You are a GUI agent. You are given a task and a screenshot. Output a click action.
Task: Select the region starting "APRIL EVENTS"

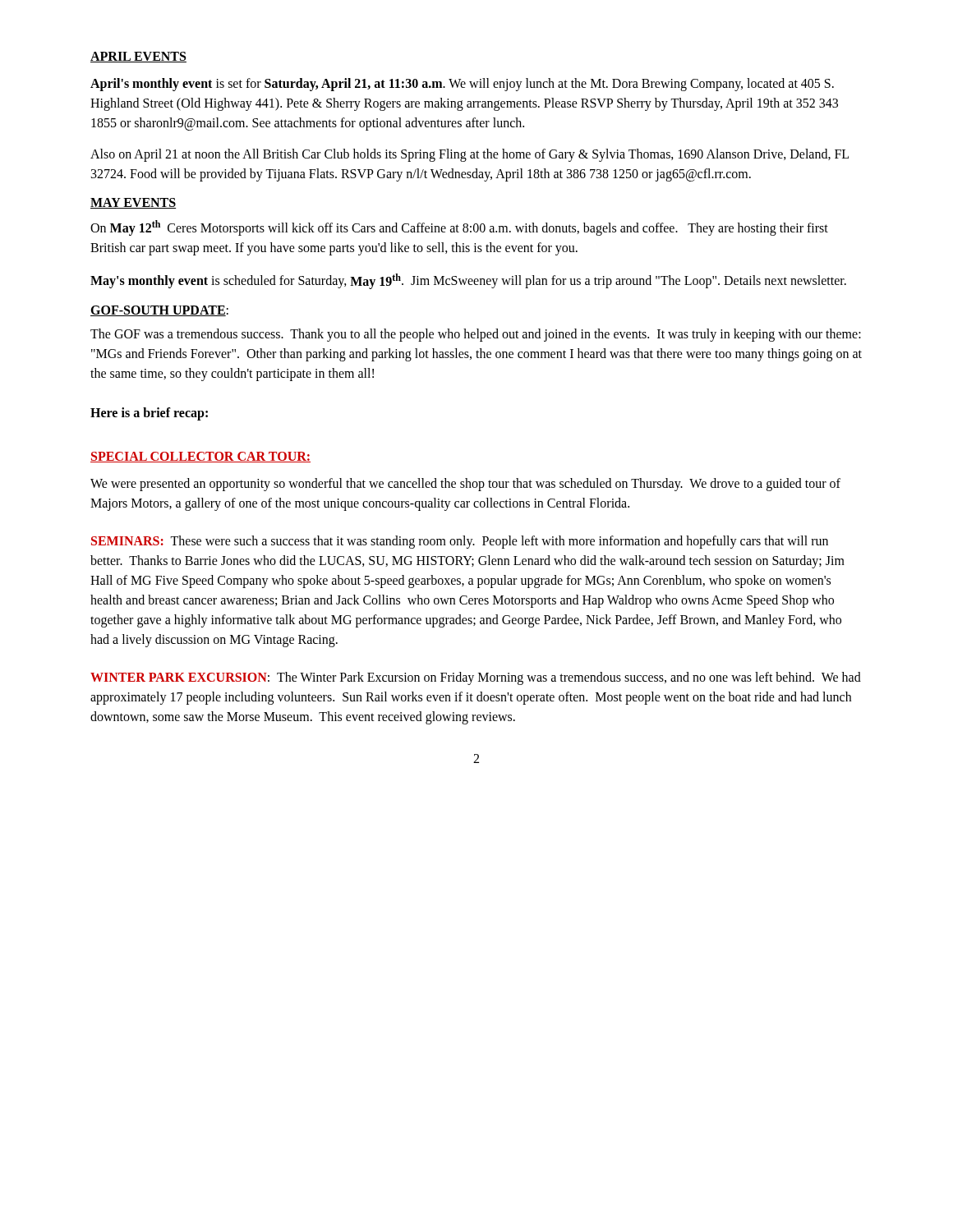[x=138, y=56]
